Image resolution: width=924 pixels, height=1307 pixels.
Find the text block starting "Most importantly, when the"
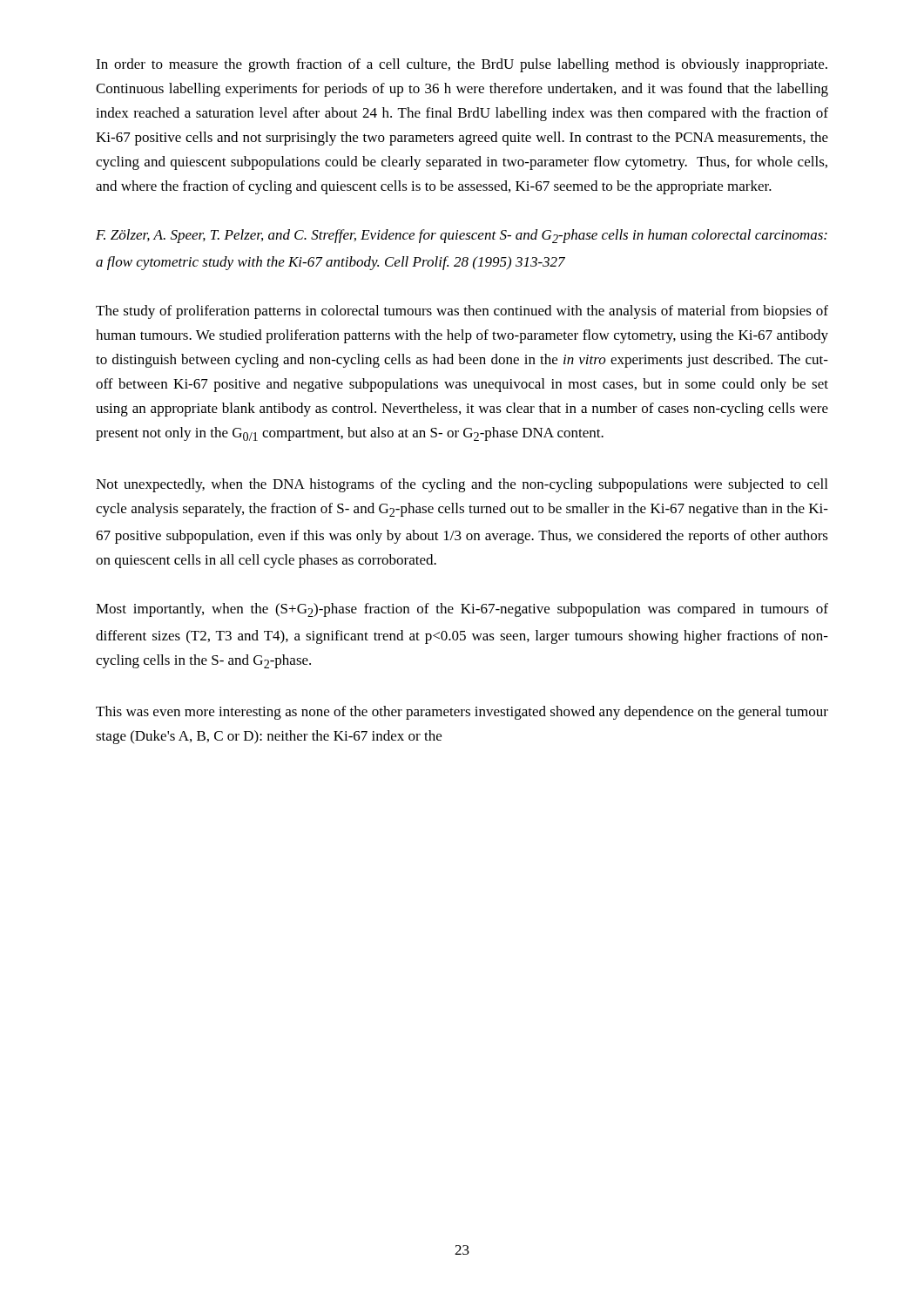(x=462, y=636)
